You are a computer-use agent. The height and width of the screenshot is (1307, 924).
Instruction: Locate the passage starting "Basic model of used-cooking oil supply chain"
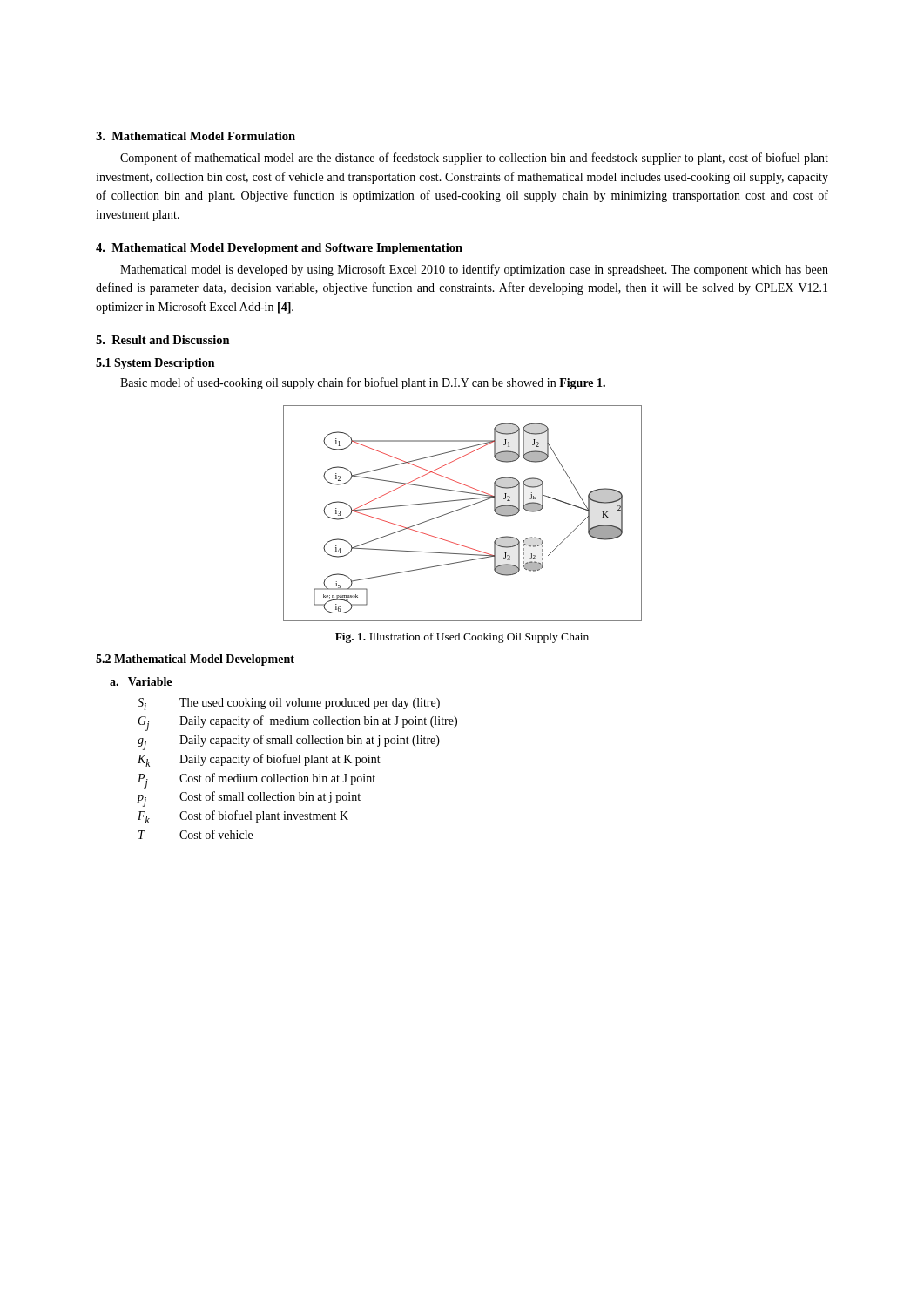462,383
